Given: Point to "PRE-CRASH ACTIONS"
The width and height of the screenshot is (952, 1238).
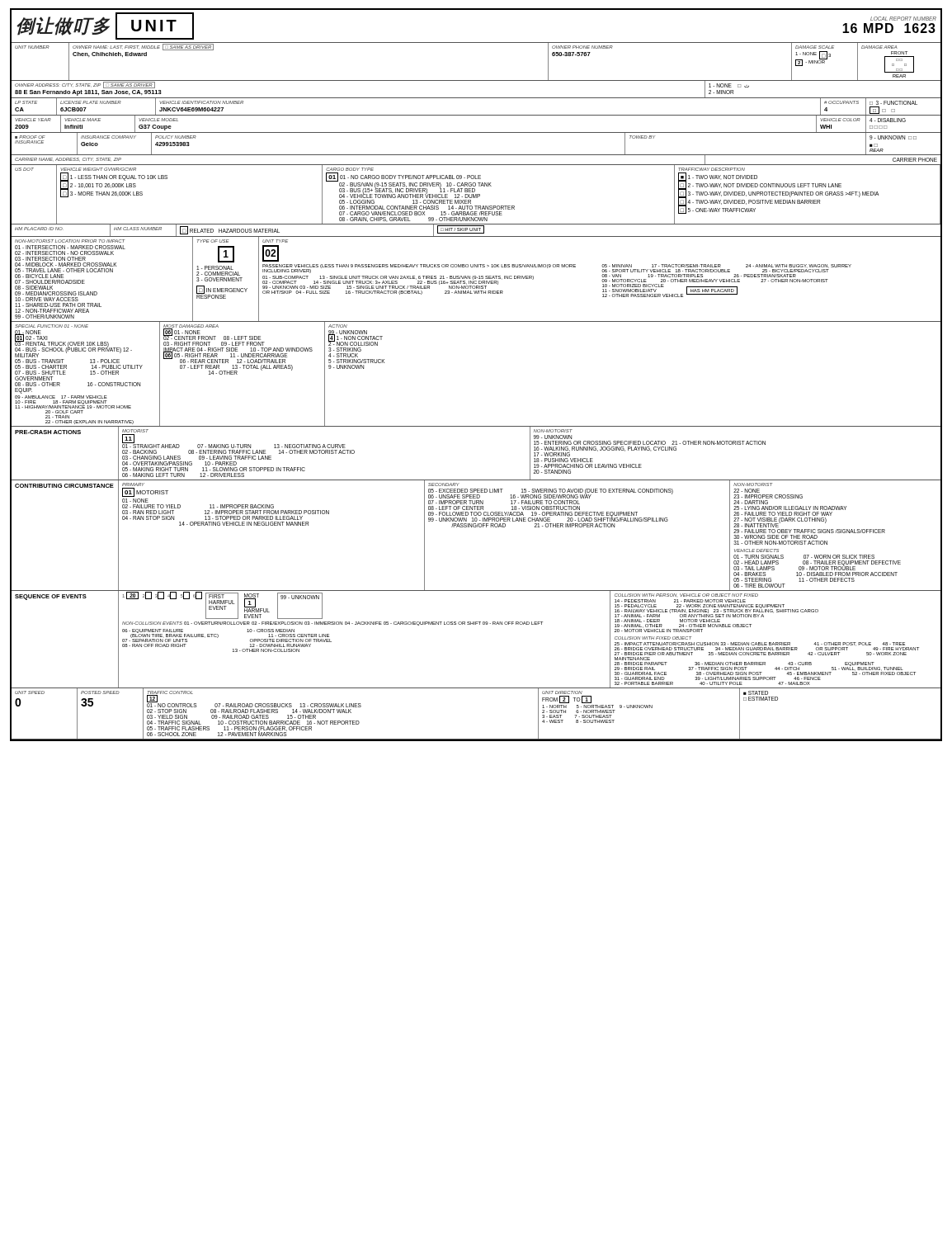Looking at the screenshot, I should [x=65, y=432].
